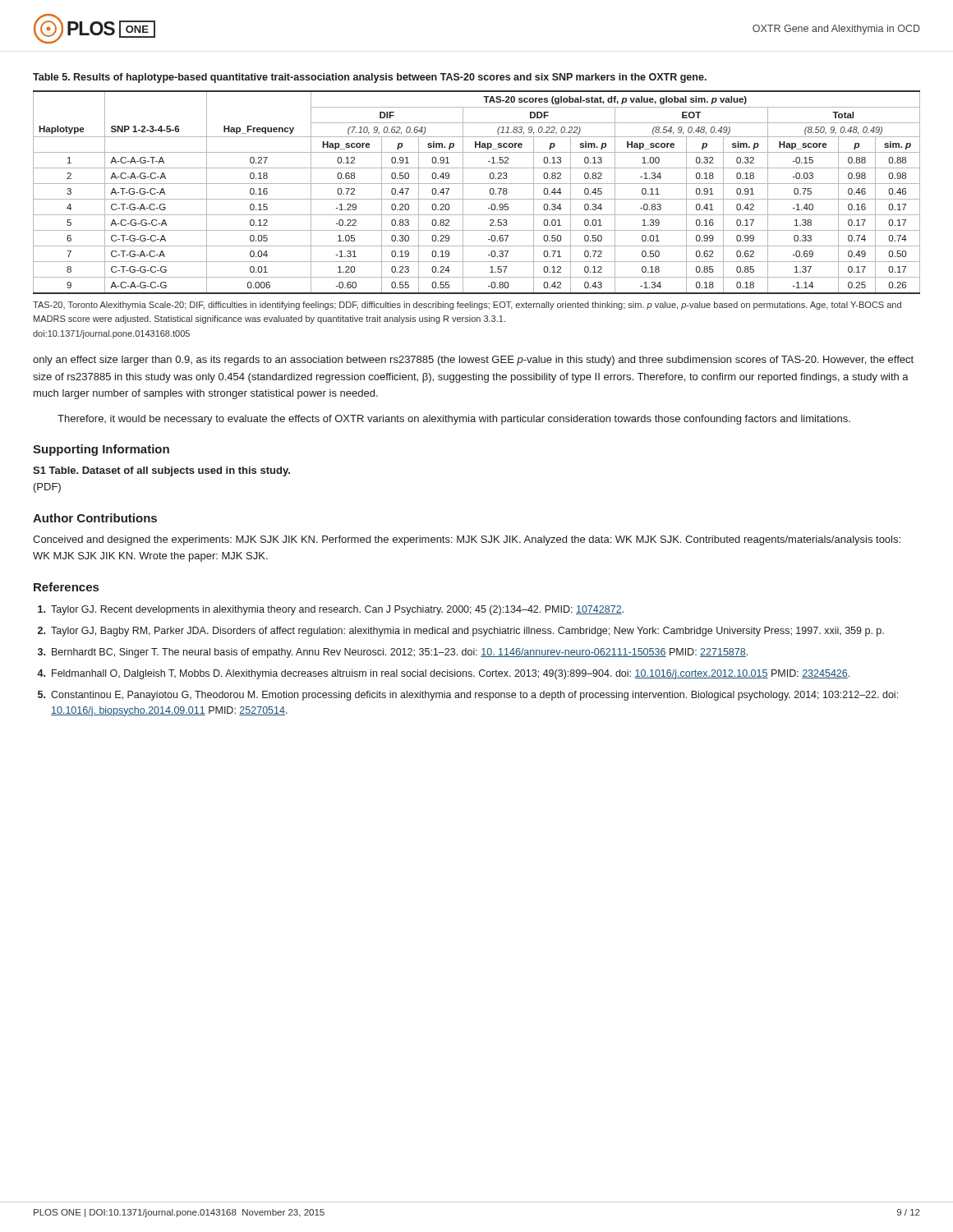Locate the element starting "Conceived and designed the"

(x=467, y=547)
